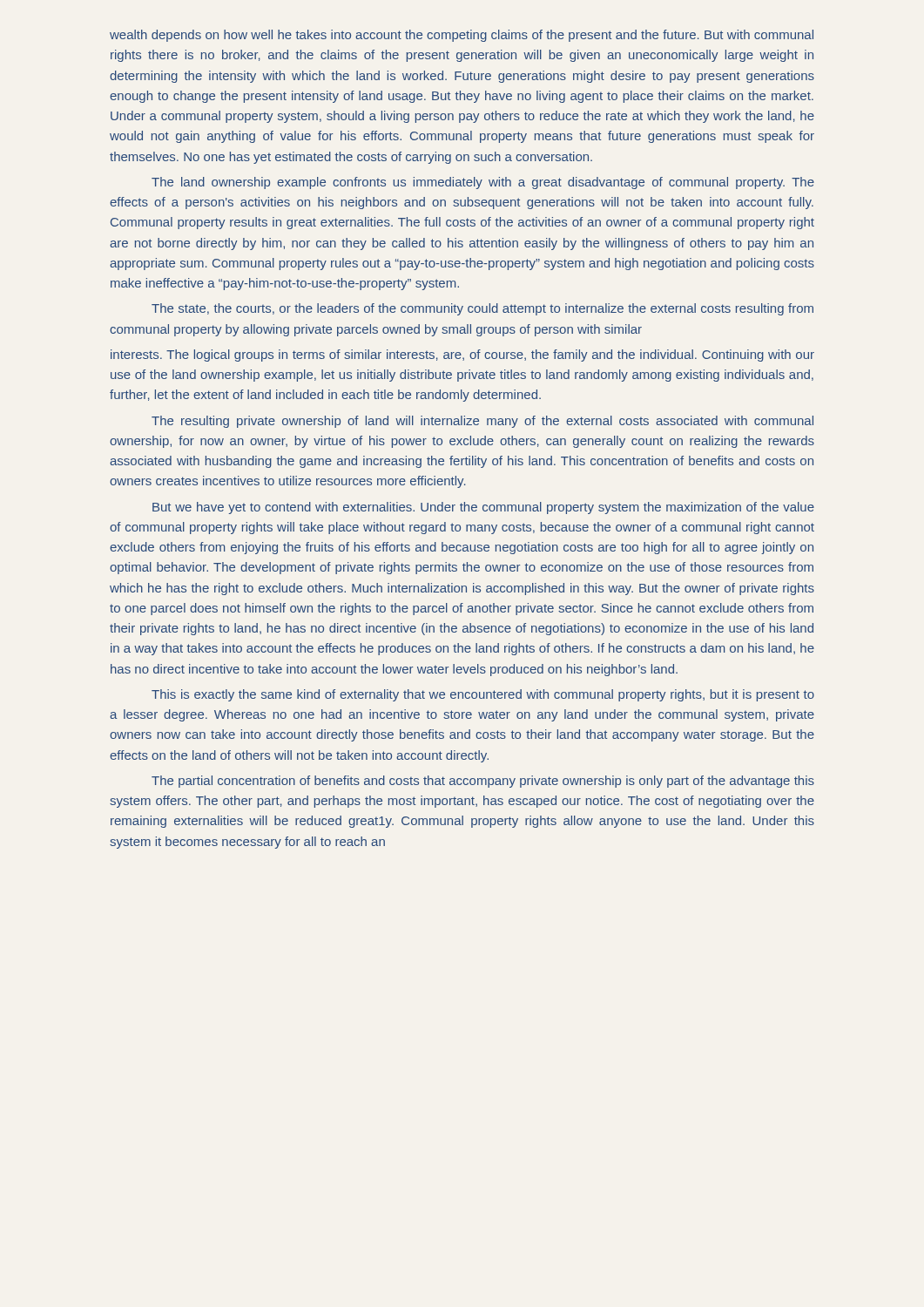
Task: Click on the text block with the text "wealth depends on how well he takes"
Action: coord(462,95)
